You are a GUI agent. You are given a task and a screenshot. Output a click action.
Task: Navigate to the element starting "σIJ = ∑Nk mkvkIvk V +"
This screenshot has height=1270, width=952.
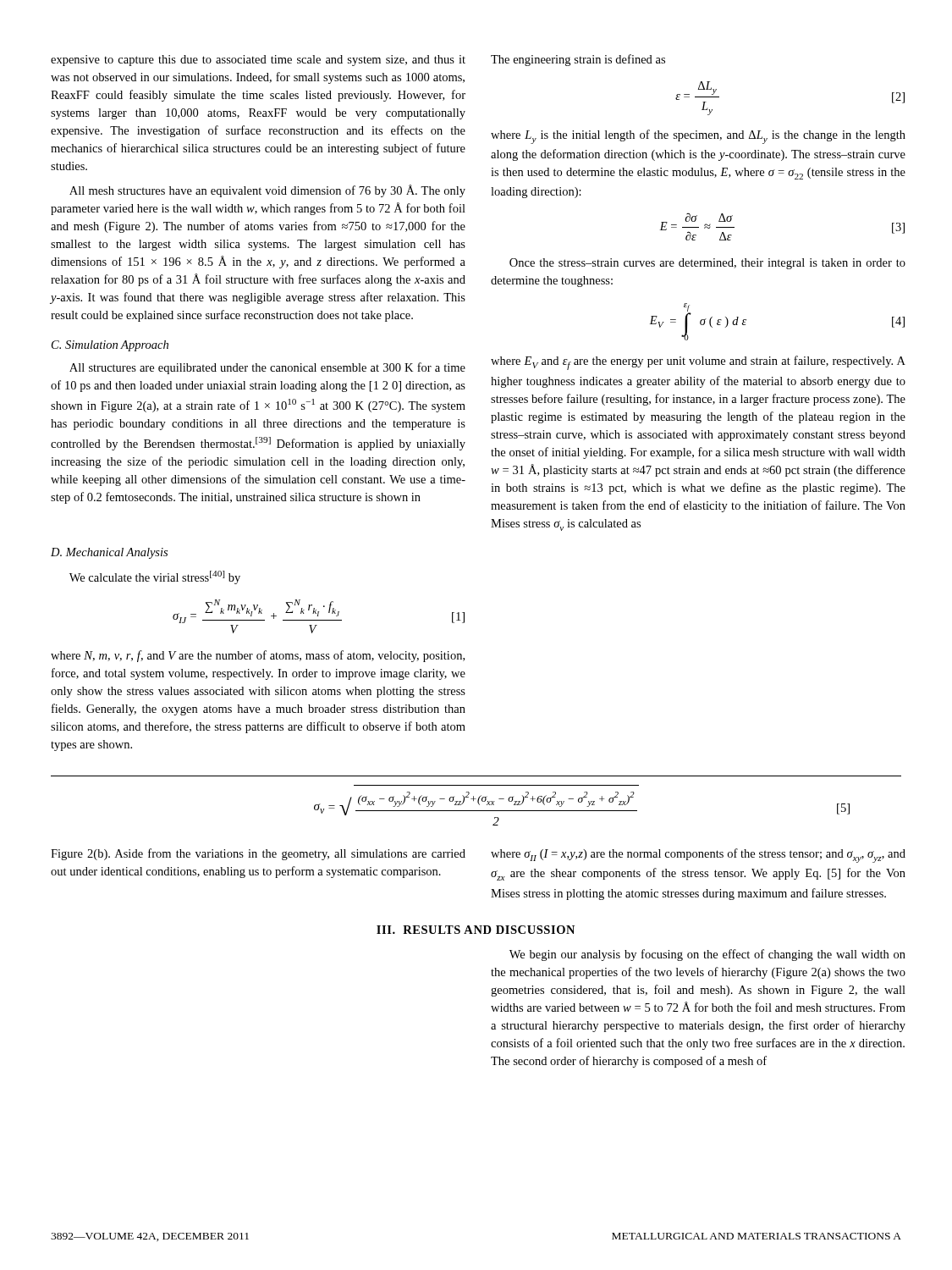[x=258, y=617]
